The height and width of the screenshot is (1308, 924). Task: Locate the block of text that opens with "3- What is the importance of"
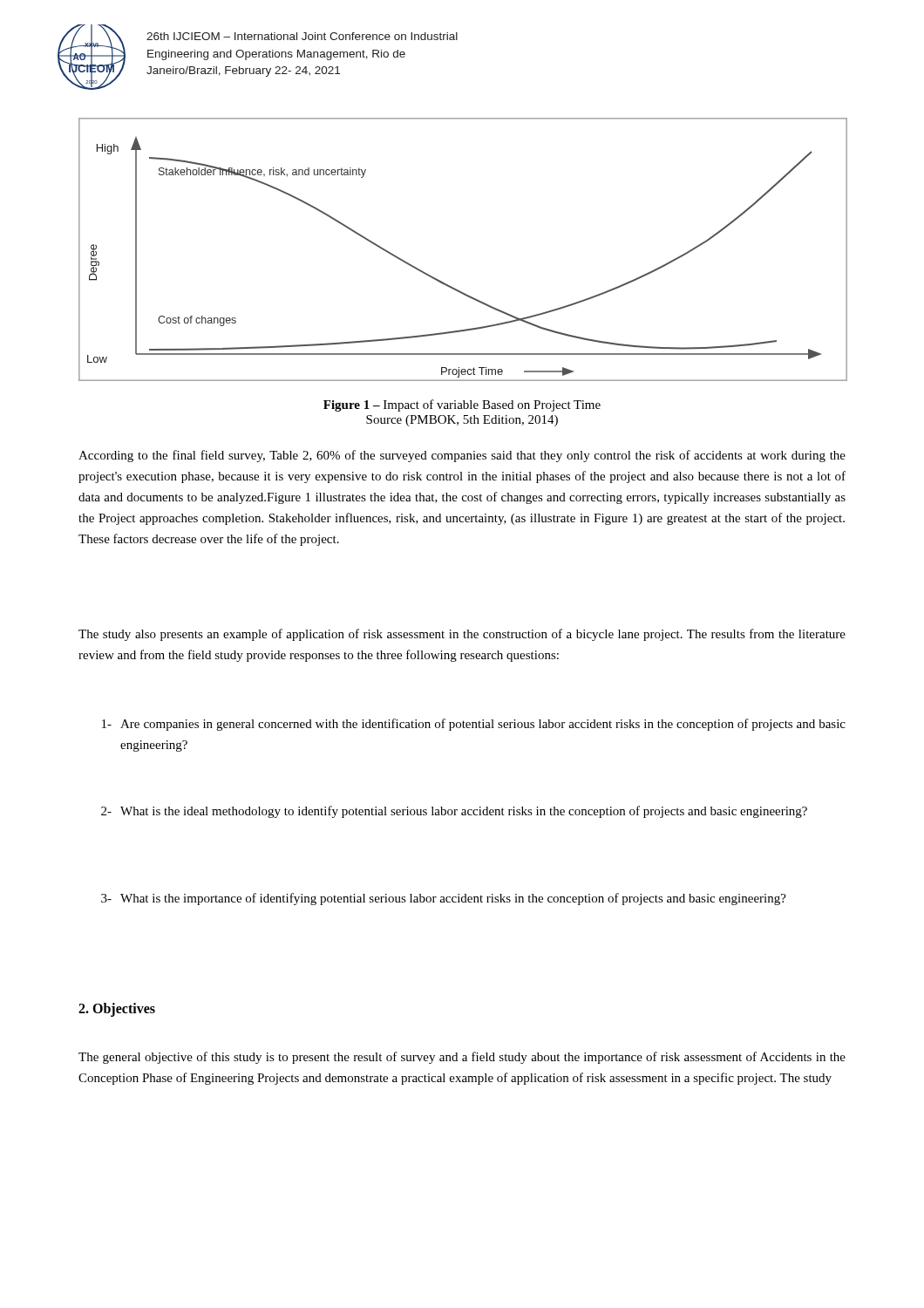[x=462, y=898]
